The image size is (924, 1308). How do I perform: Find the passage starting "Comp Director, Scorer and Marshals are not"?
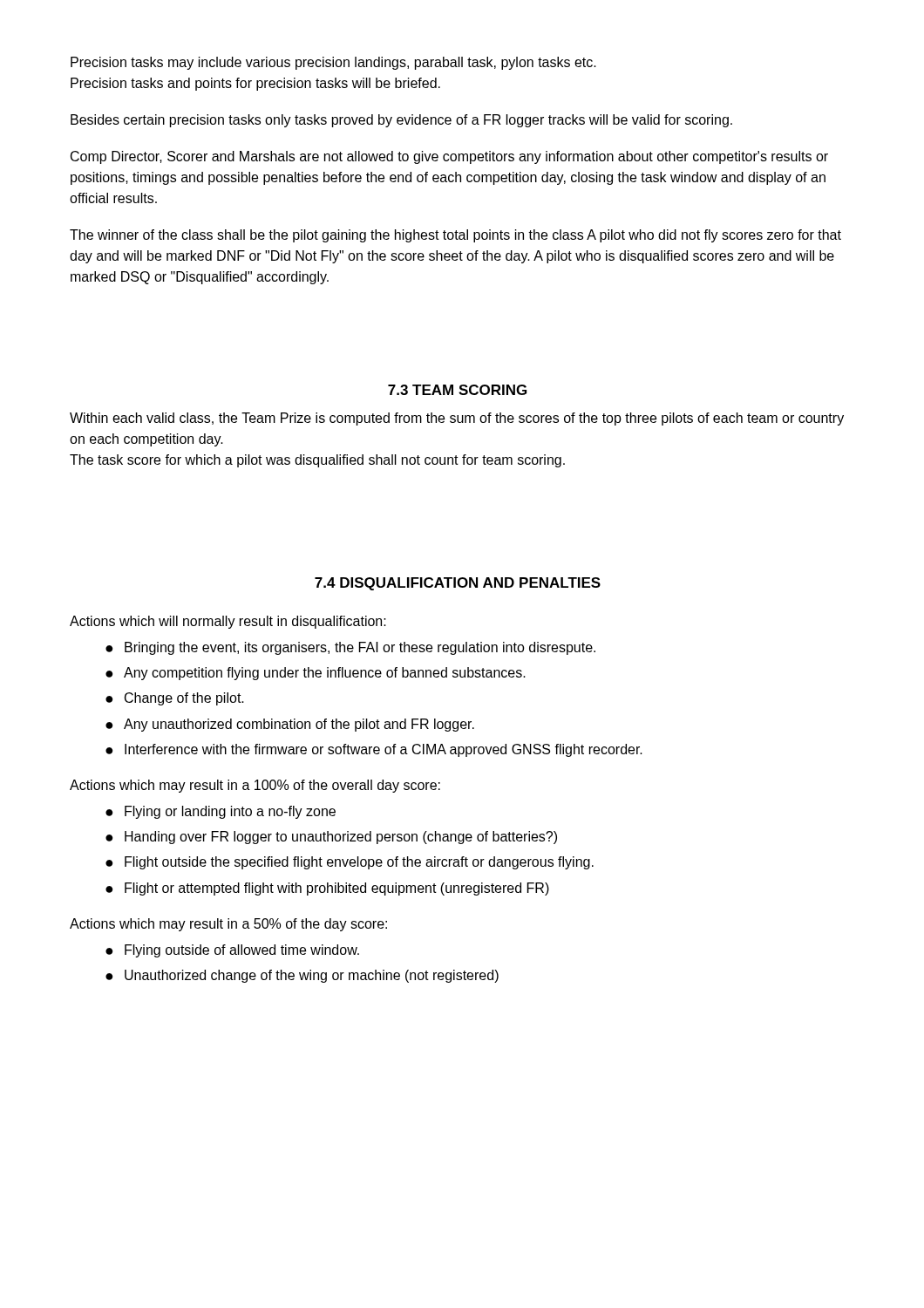[x=449, y=177]
